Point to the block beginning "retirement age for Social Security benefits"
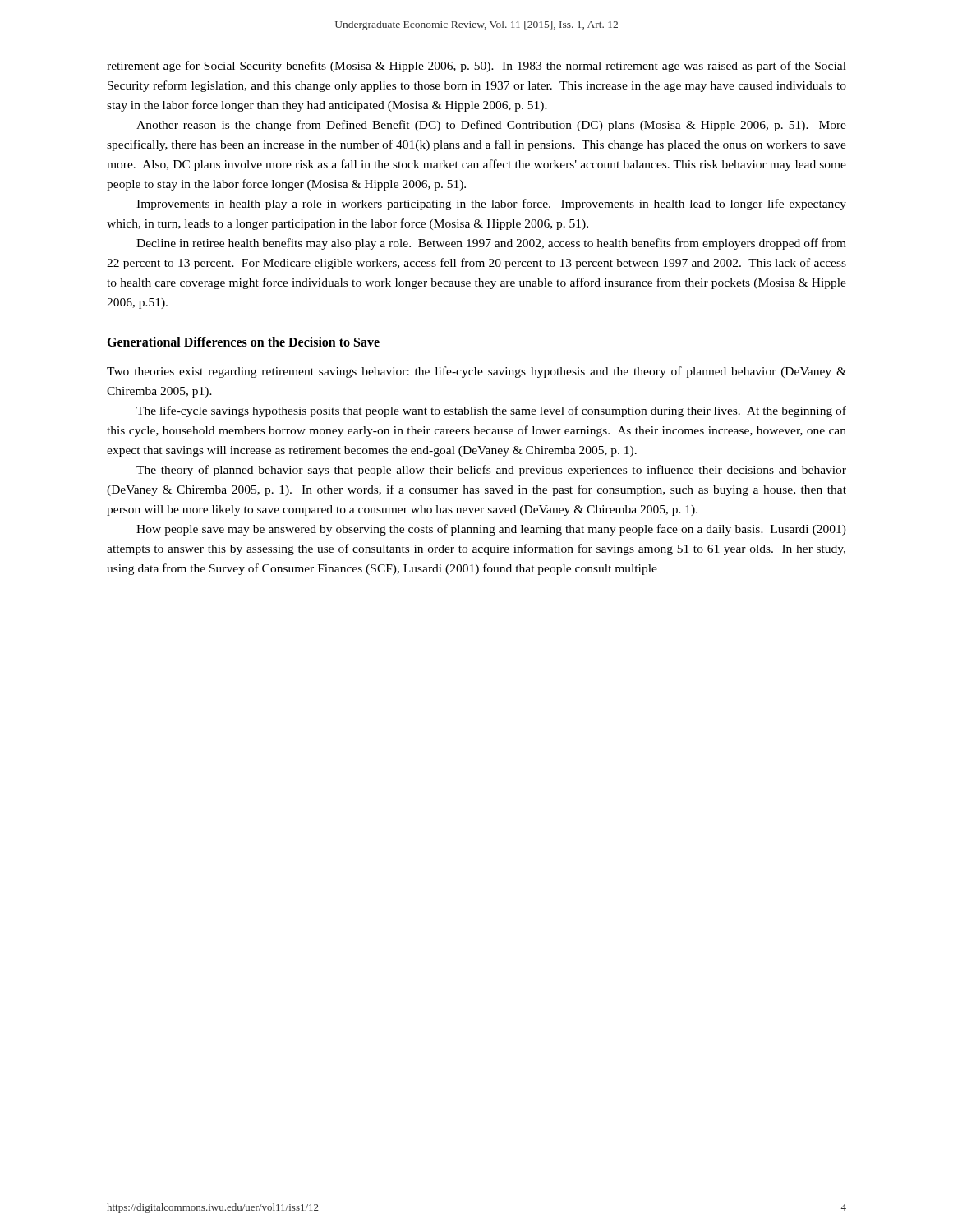This screenshot has width=953, height=1232. pos(476,85)
